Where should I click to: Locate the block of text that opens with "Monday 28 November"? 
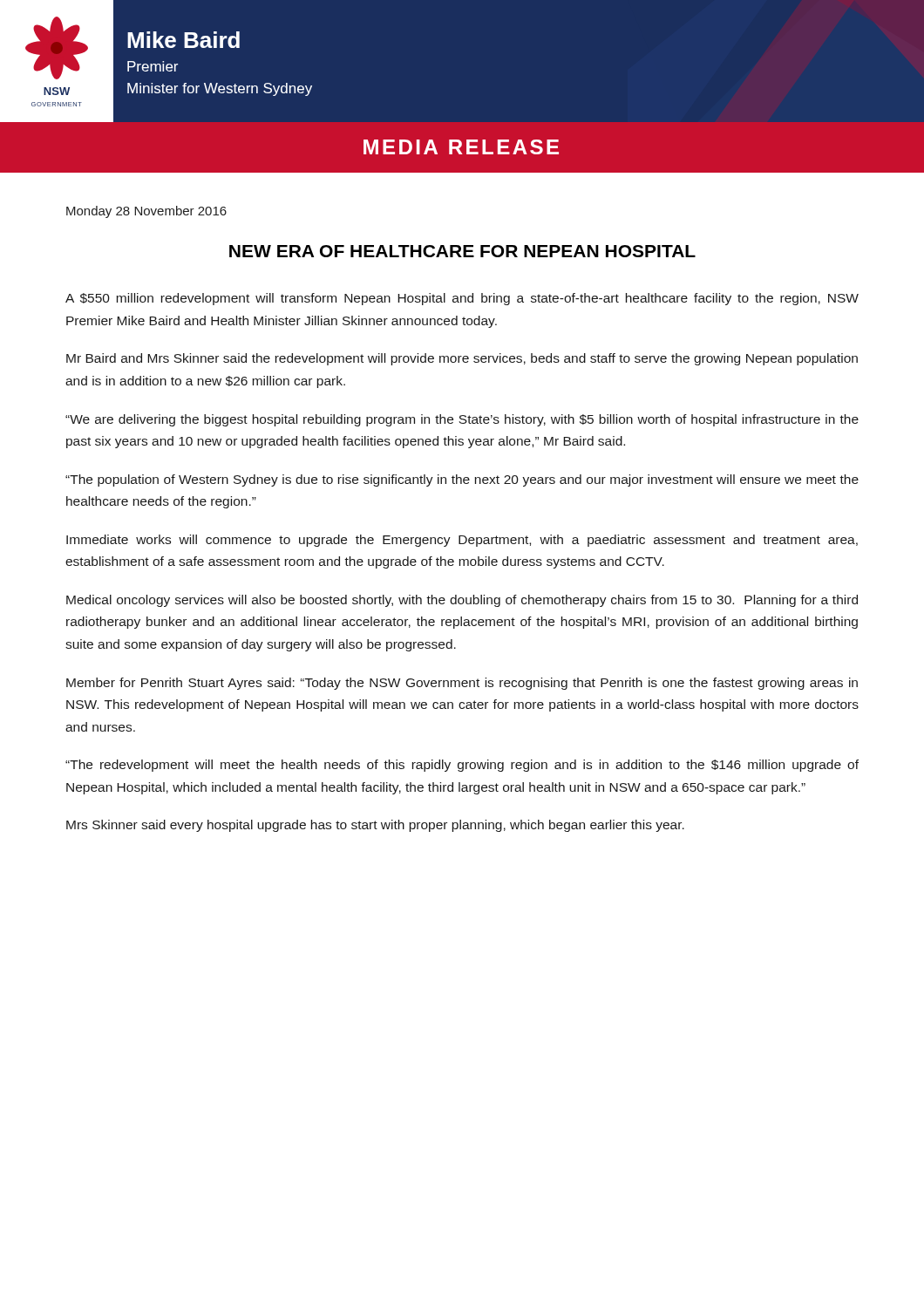pos(146,211)
